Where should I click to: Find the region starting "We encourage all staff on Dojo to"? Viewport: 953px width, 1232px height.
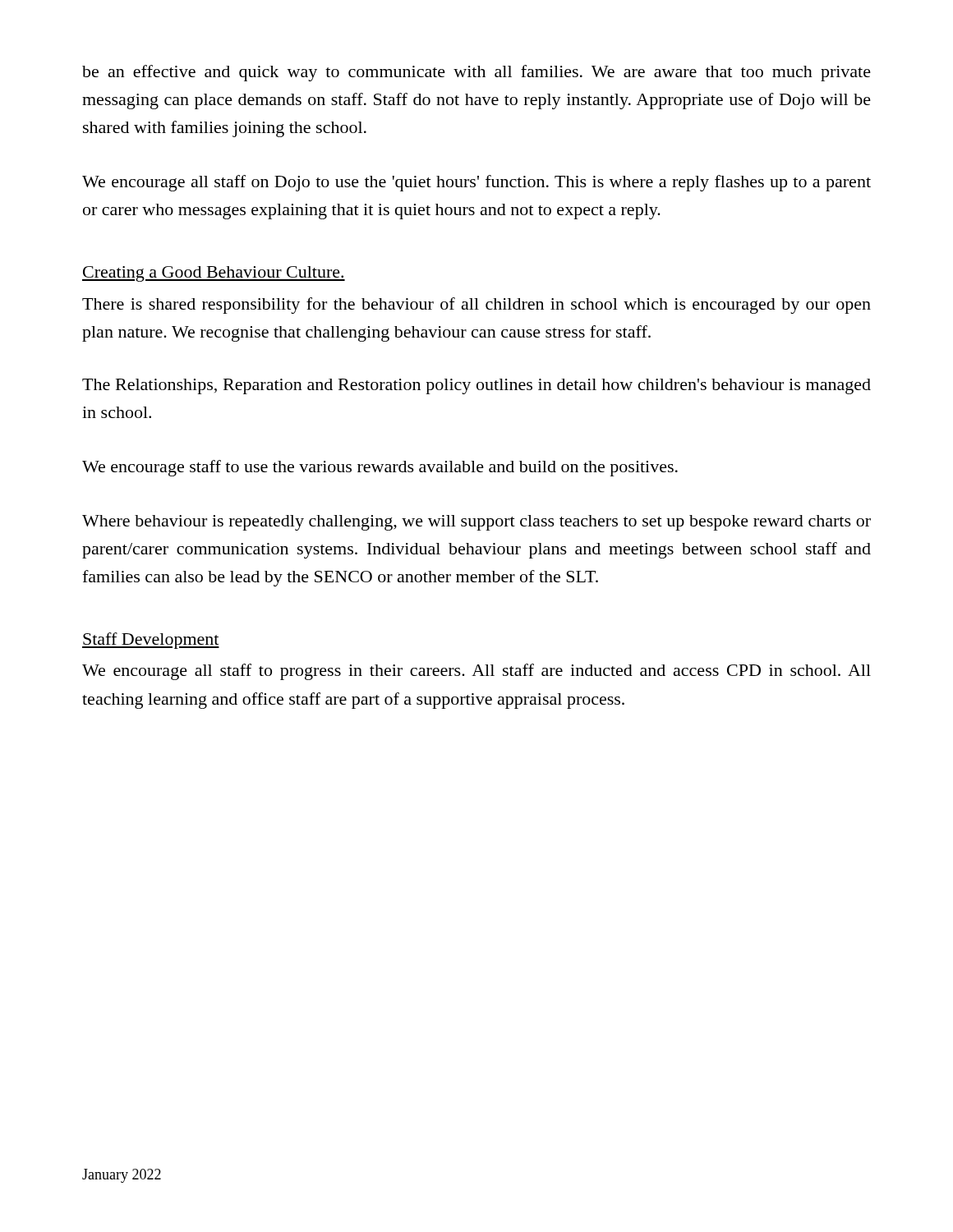pyautogui.click(x=476, y=195)
